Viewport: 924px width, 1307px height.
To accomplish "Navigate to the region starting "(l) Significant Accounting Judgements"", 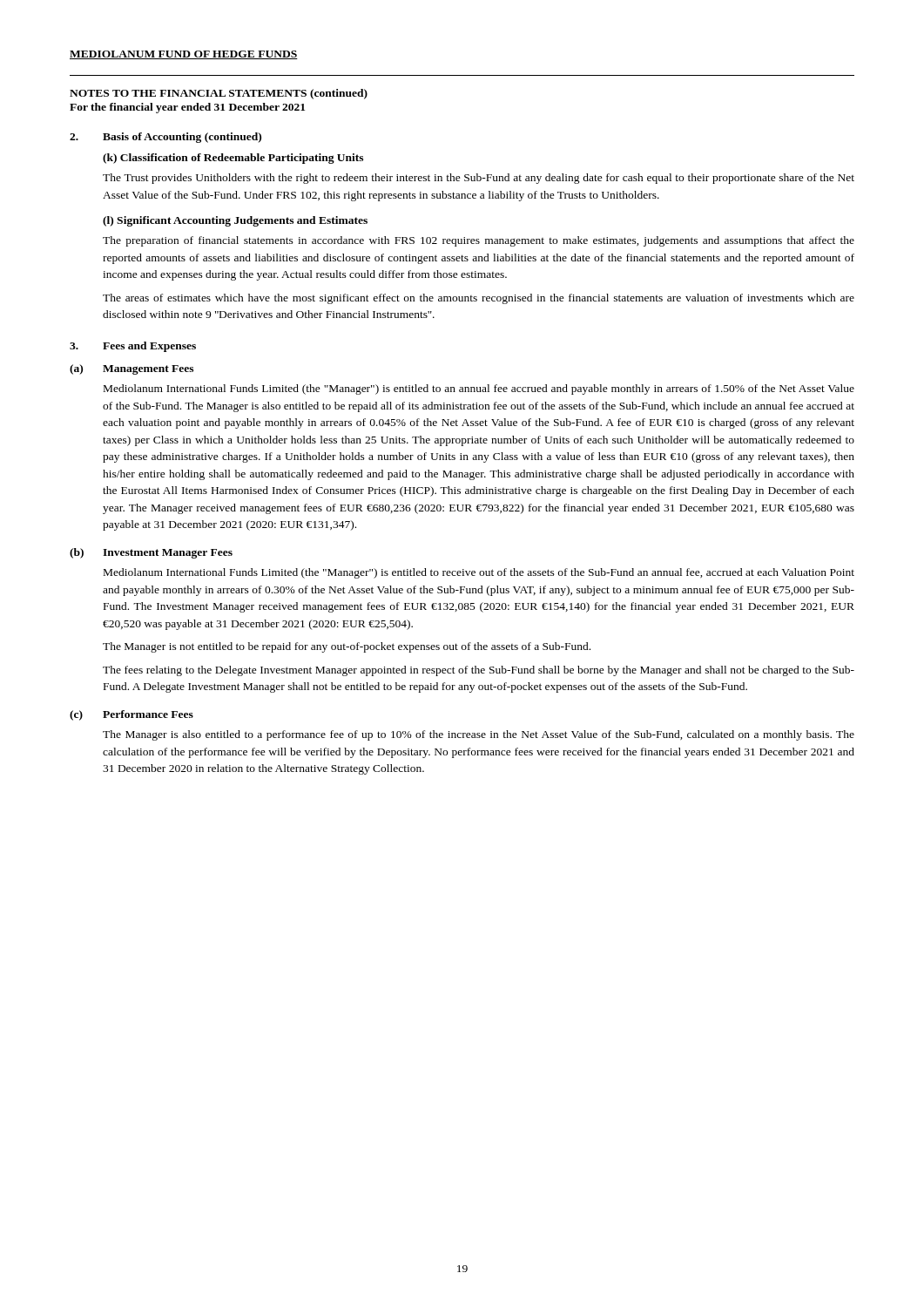I will click(235, 220).
